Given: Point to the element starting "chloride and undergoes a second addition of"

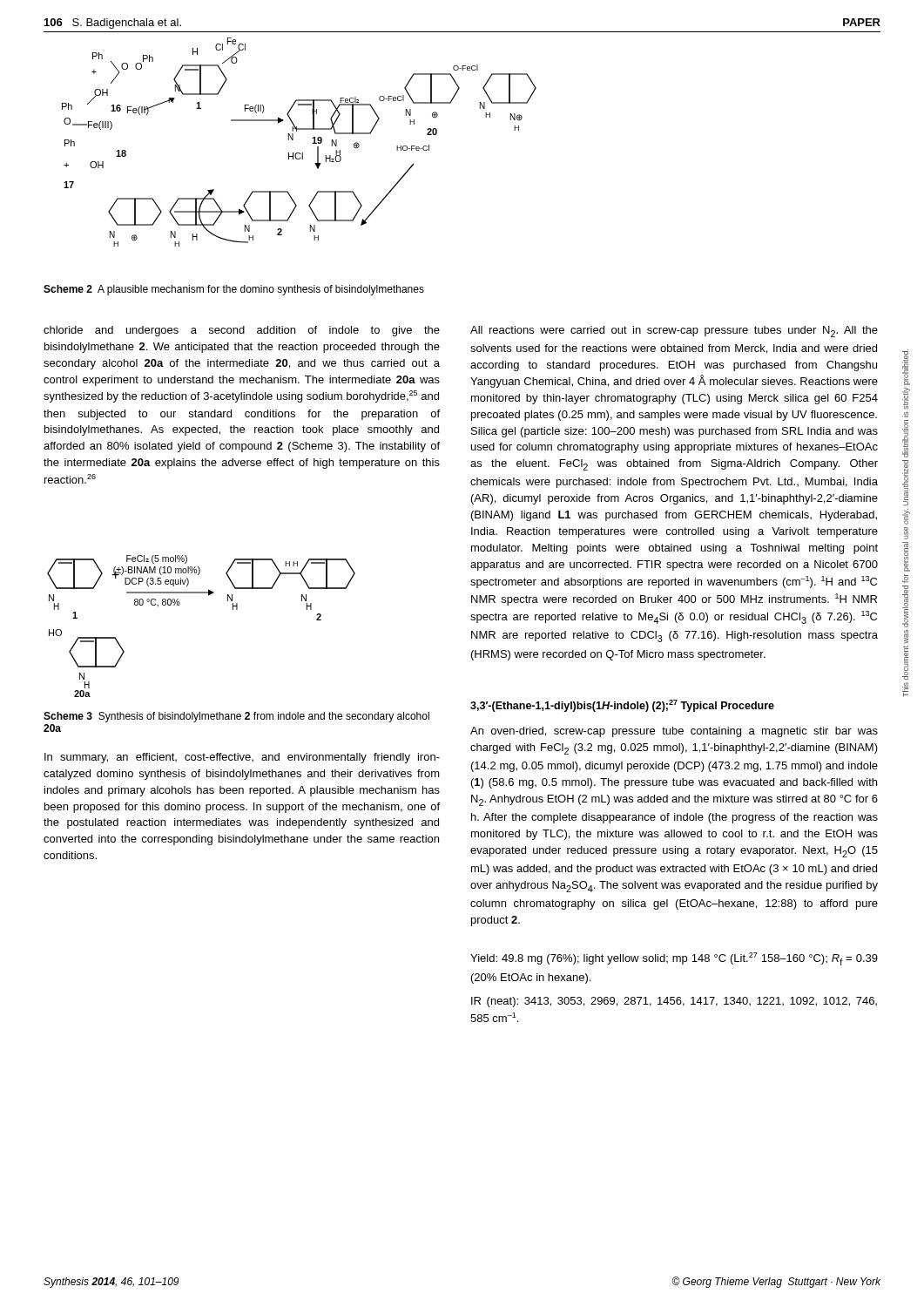Looking at the screenshot, I should tap(242, 406).
